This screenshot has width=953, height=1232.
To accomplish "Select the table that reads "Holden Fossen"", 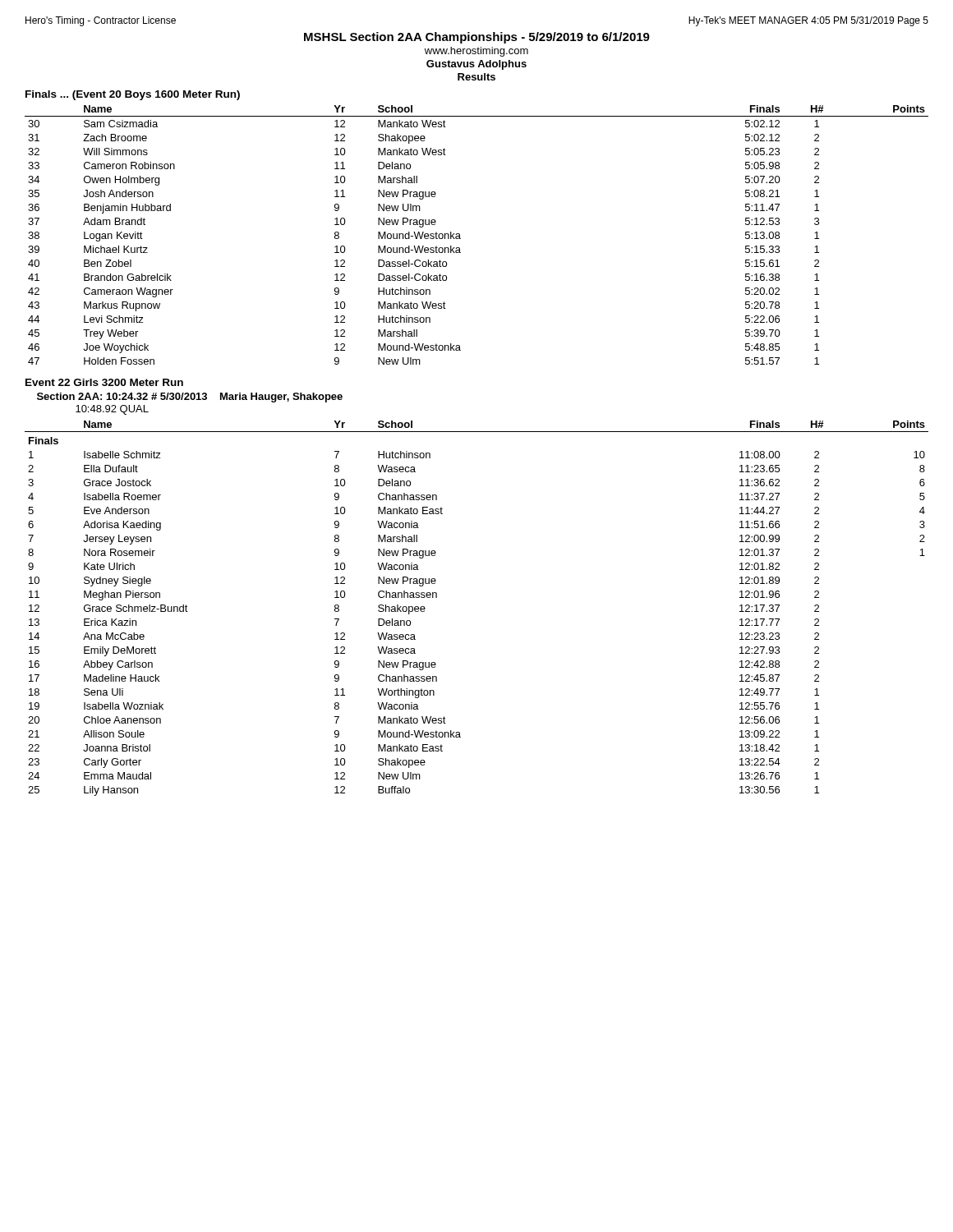I will pyautogui.click(x=476, y=235).
